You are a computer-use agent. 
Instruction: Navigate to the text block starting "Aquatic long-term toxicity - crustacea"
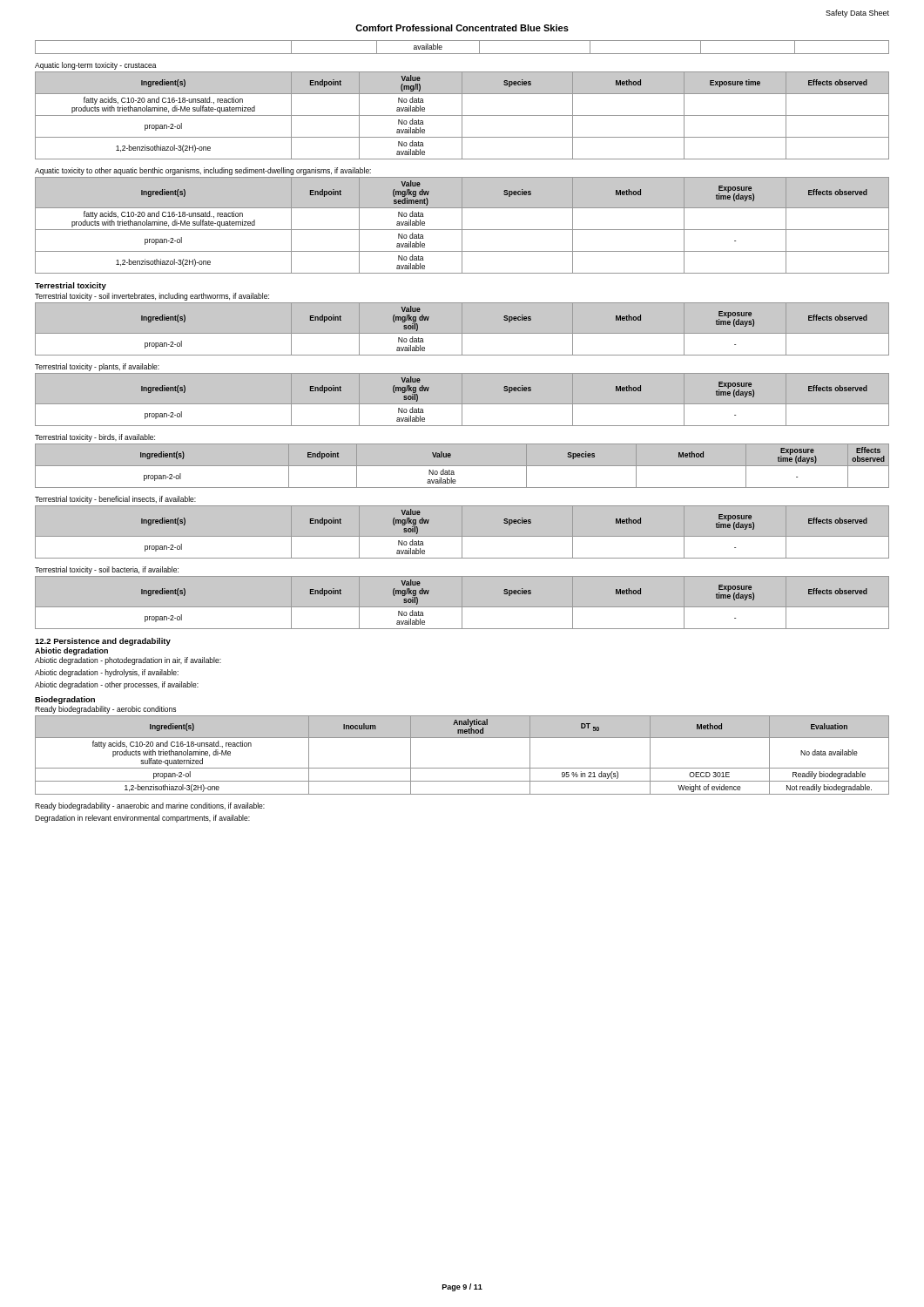point(95,65)
